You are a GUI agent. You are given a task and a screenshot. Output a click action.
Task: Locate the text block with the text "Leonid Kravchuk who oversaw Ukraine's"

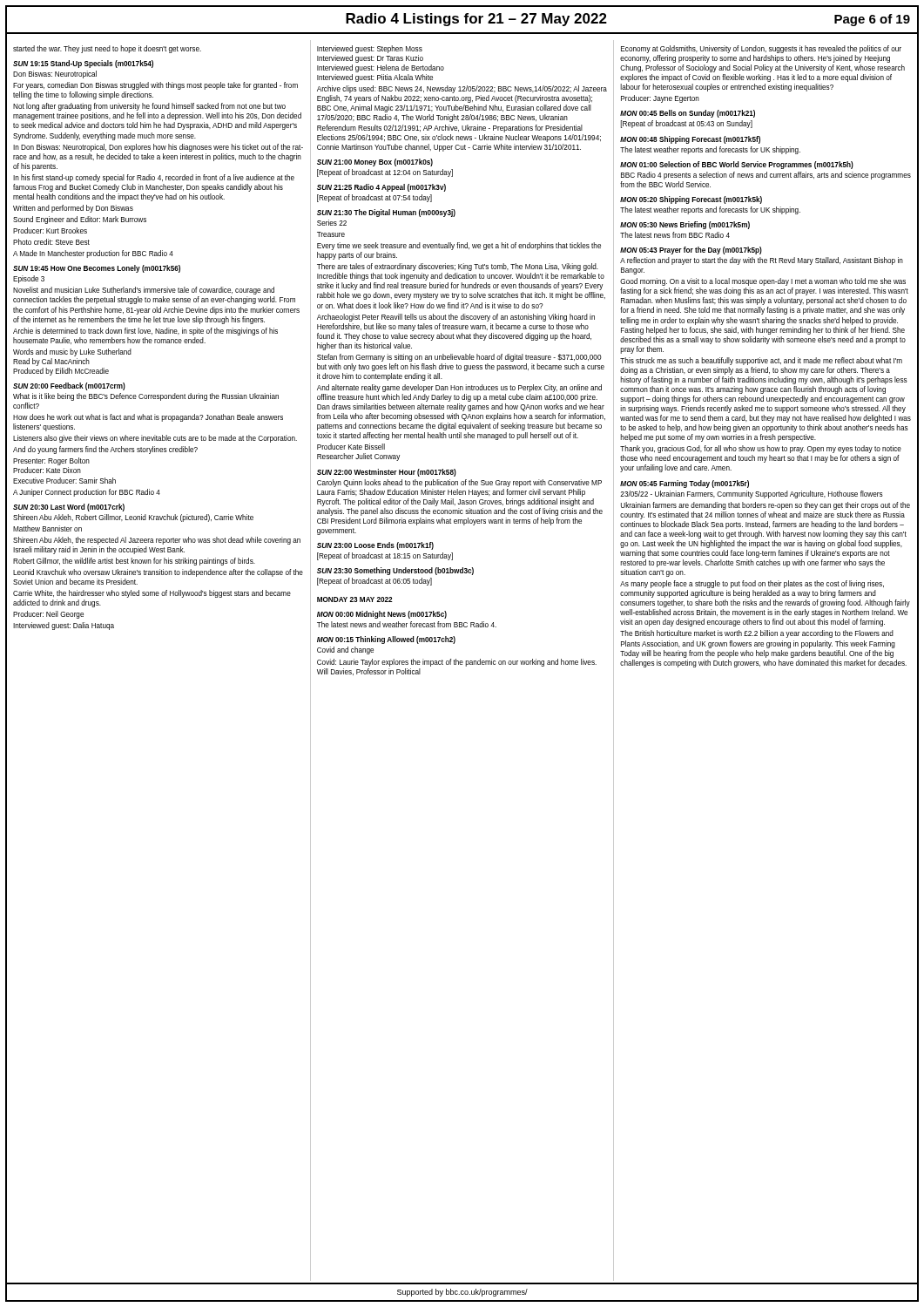(x=158, y=578)
